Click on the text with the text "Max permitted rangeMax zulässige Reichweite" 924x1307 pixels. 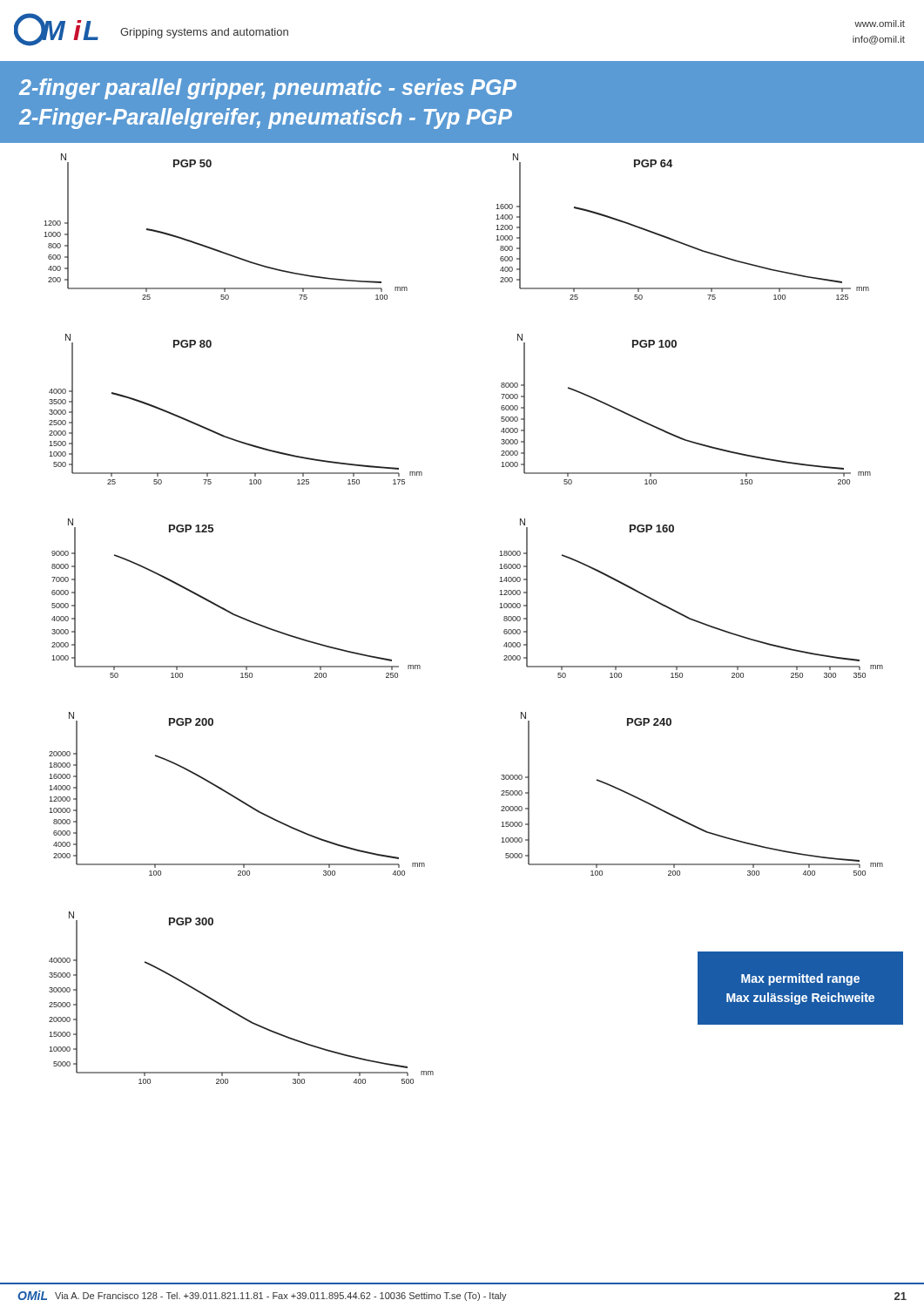(800, 988)
